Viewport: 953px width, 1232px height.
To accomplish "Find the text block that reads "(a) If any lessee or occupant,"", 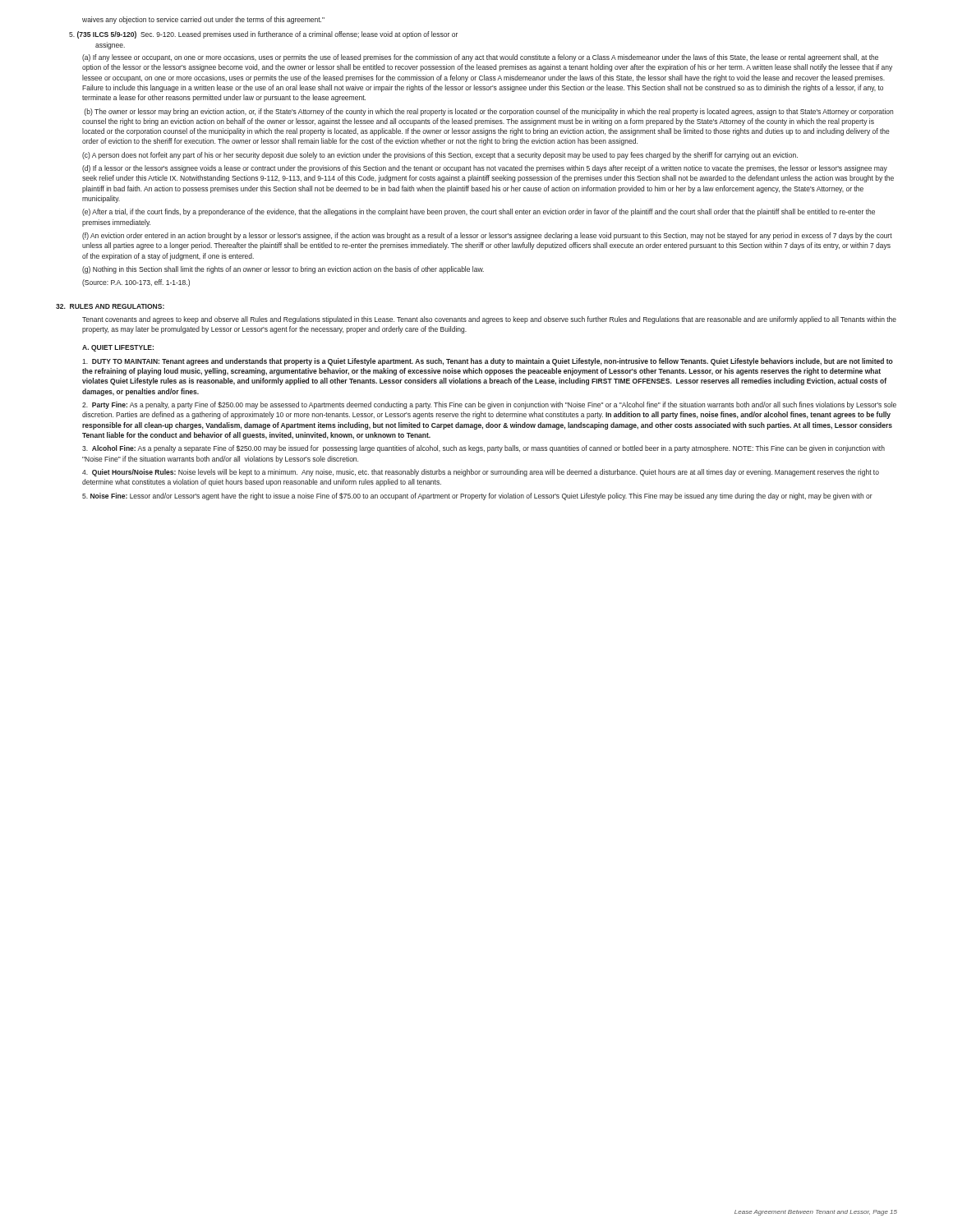I will [487, 78].
